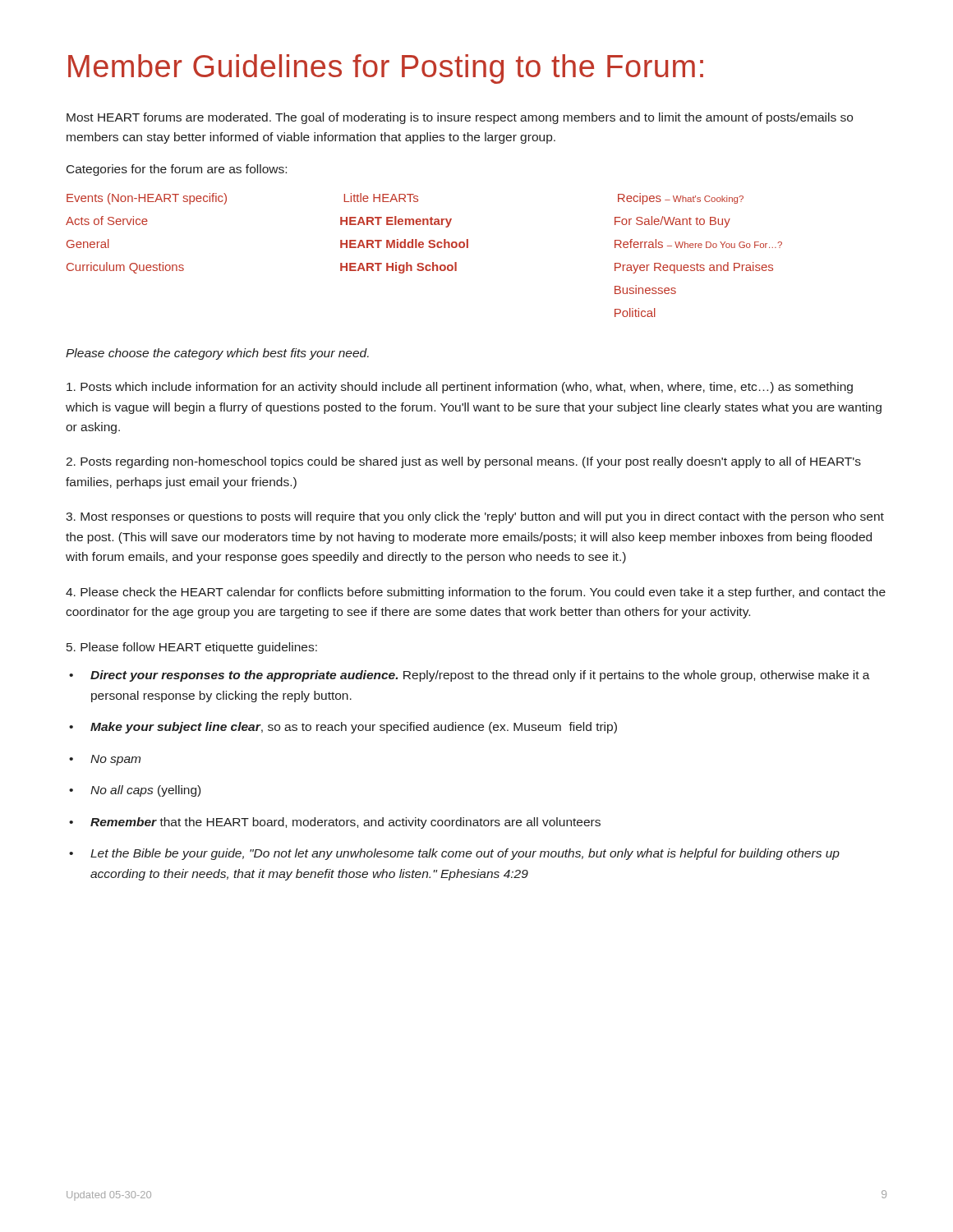Image resolution: width=953 pixels, height=1232 pixels.
Task: Select the text that reads "Please follow HEART etiquette guidelines:"
Action: 192,647
